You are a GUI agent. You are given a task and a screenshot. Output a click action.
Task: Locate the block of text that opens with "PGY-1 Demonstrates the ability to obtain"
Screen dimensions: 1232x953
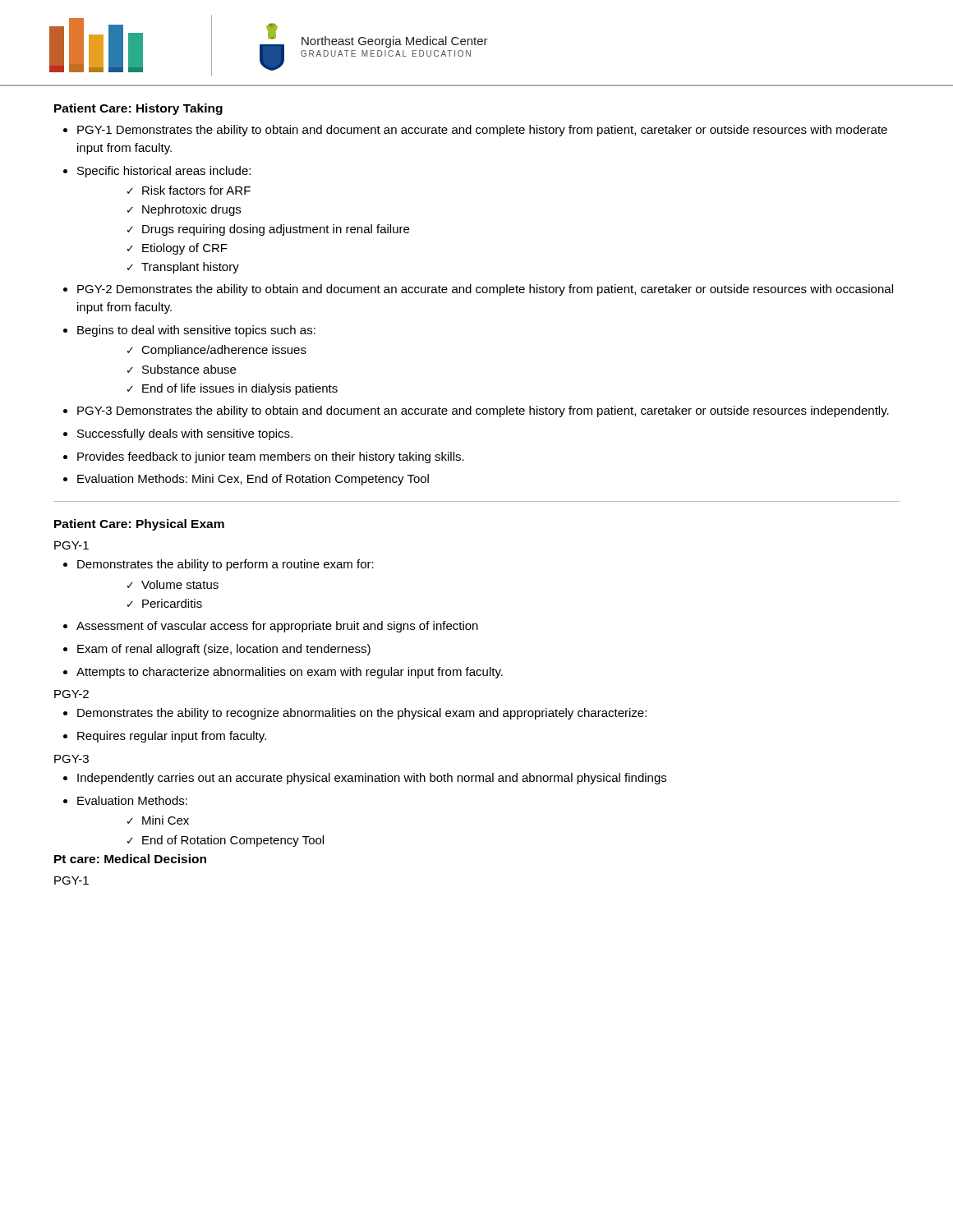point(482,138)
